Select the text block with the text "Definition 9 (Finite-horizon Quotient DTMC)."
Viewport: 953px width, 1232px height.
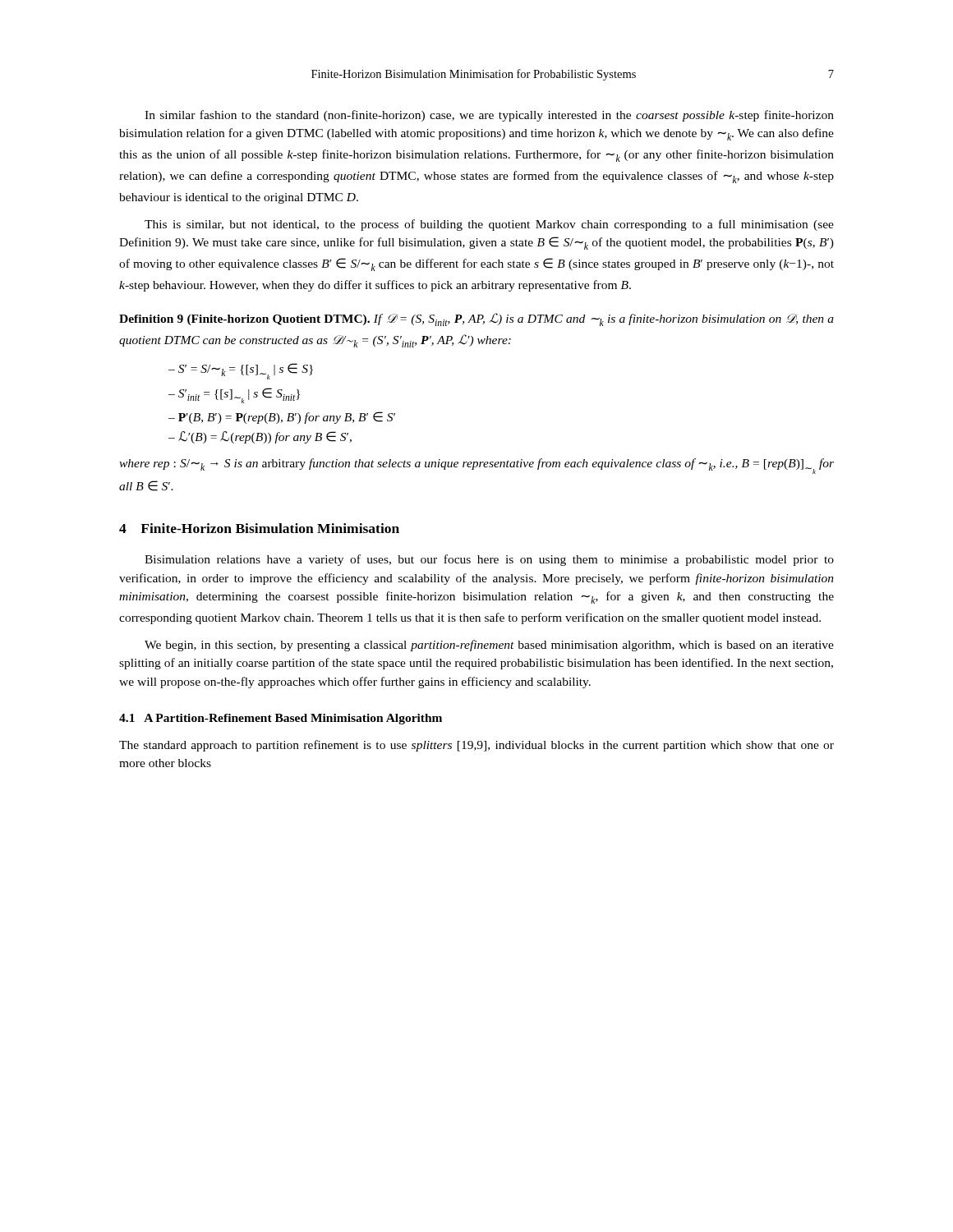pyautogui.click(x=476, y=331)
